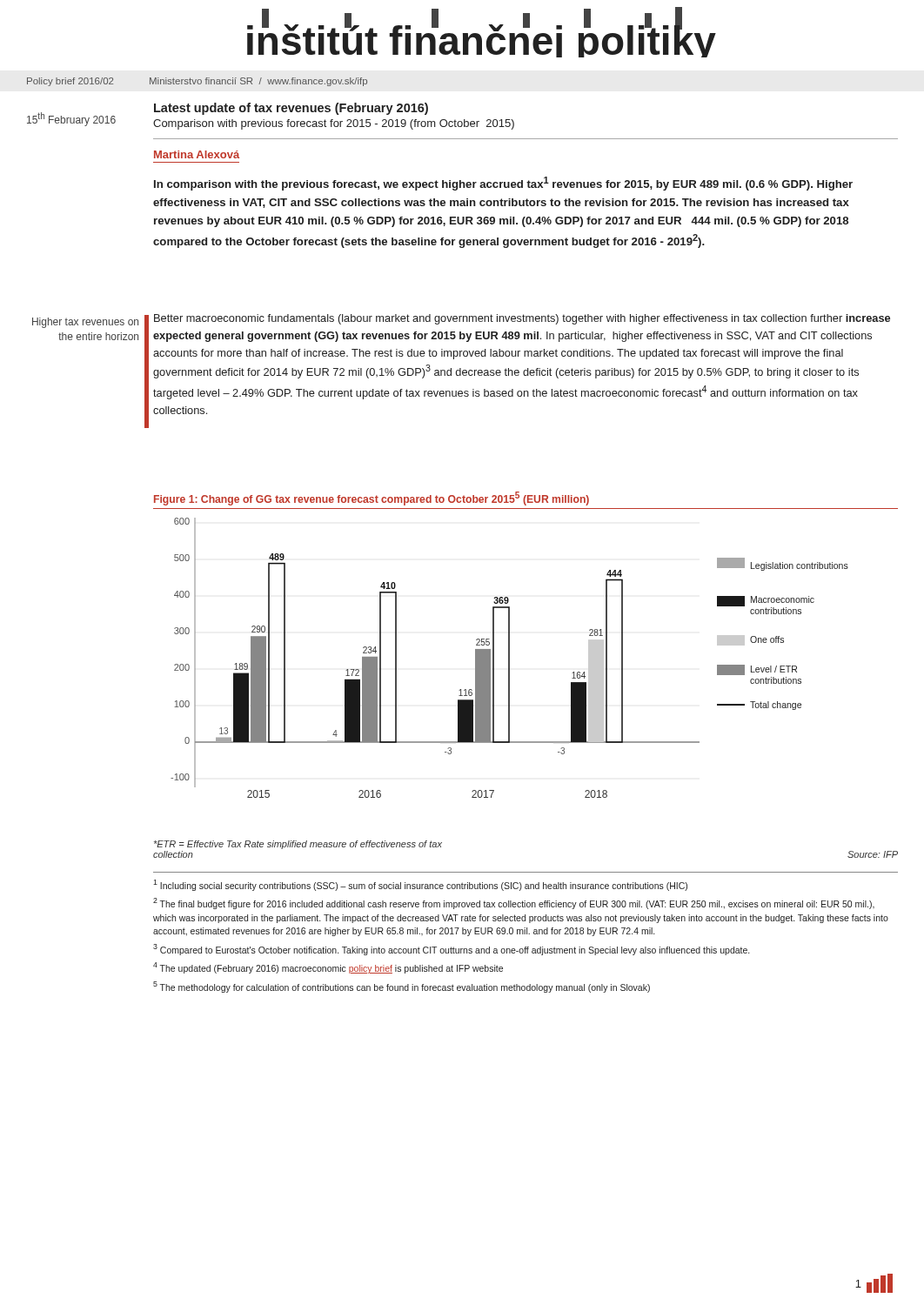Point to the passage starting "5 The methodology"
Screen dimensions: 1305x924
[402, 985]
